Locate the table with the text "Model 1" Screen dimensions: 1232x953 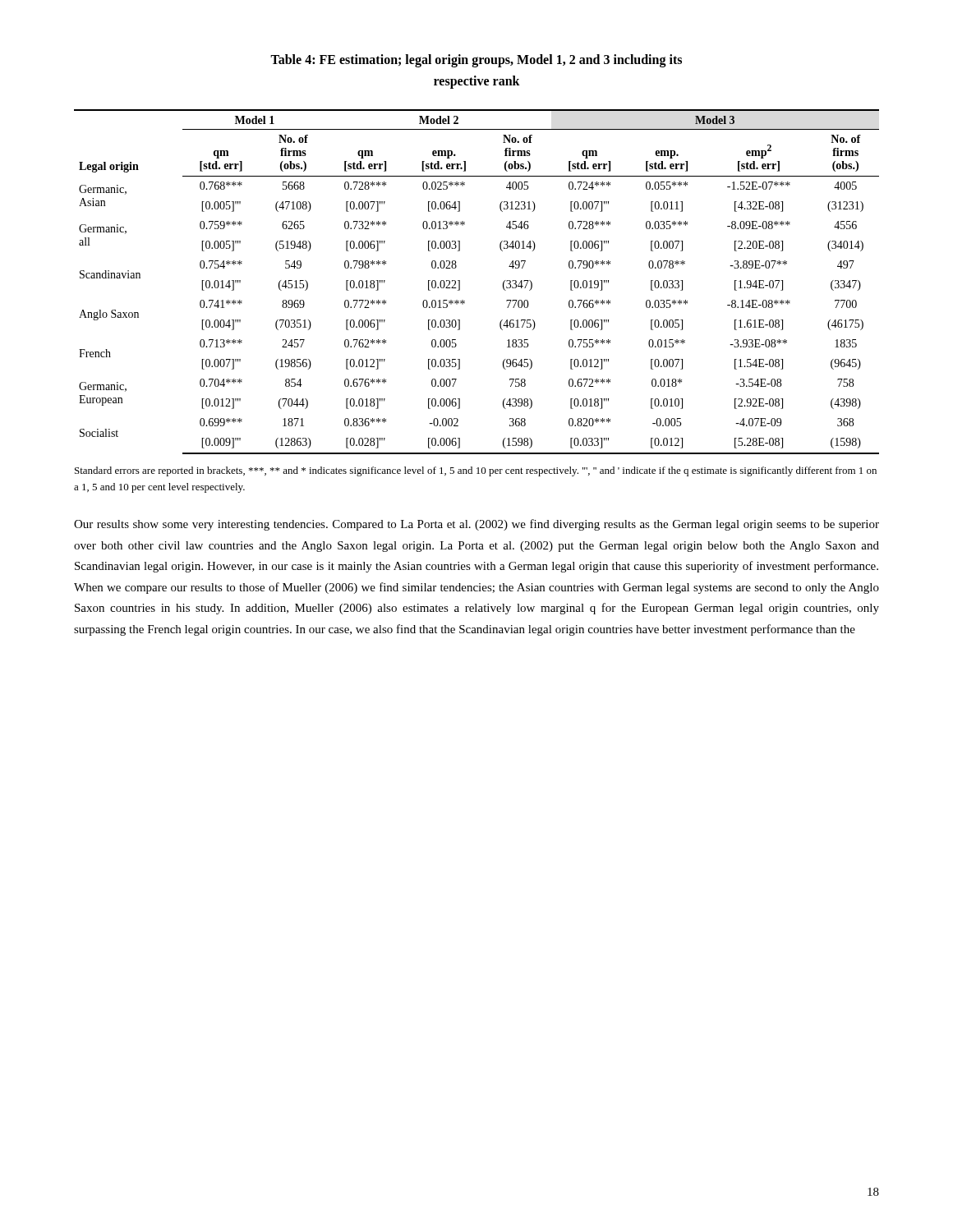(476, 282)
